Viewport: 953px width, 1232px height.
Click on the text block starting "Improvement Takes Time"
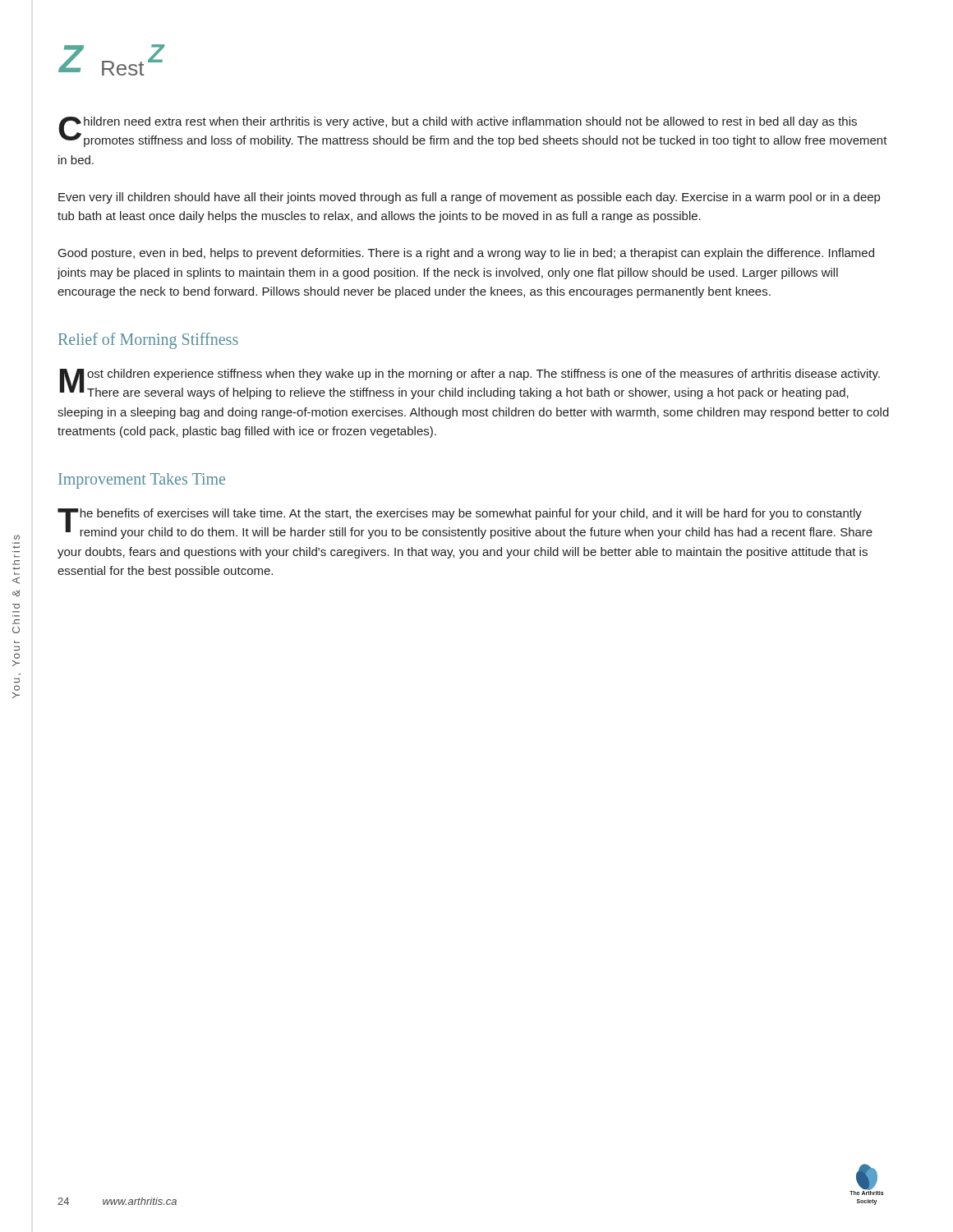142,479
